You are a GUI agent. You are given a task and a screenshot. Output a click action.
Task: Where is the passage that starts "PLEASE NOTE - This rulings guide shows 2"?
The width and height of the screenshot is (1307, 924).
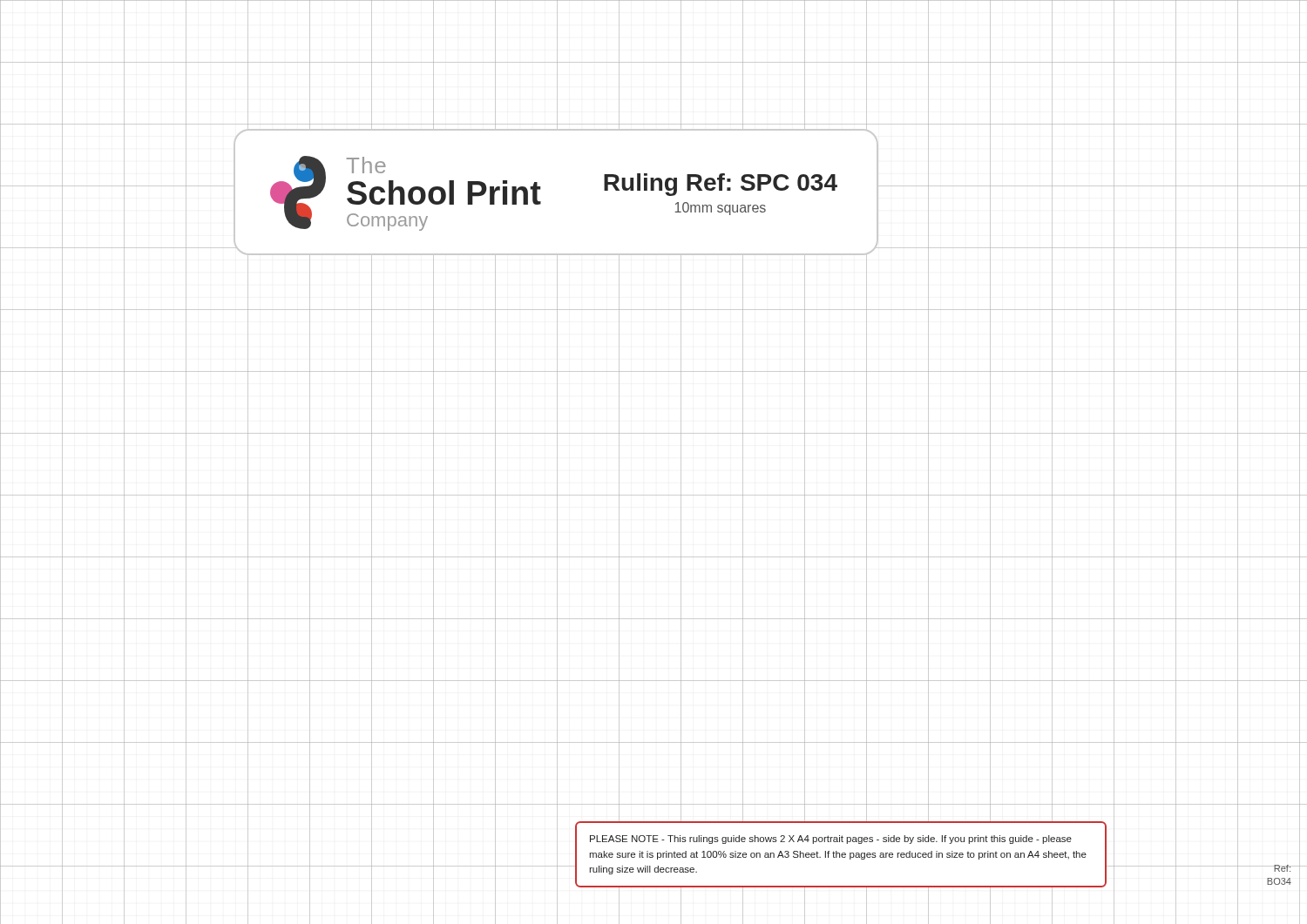pyautogui.click(x=838, y=854)
